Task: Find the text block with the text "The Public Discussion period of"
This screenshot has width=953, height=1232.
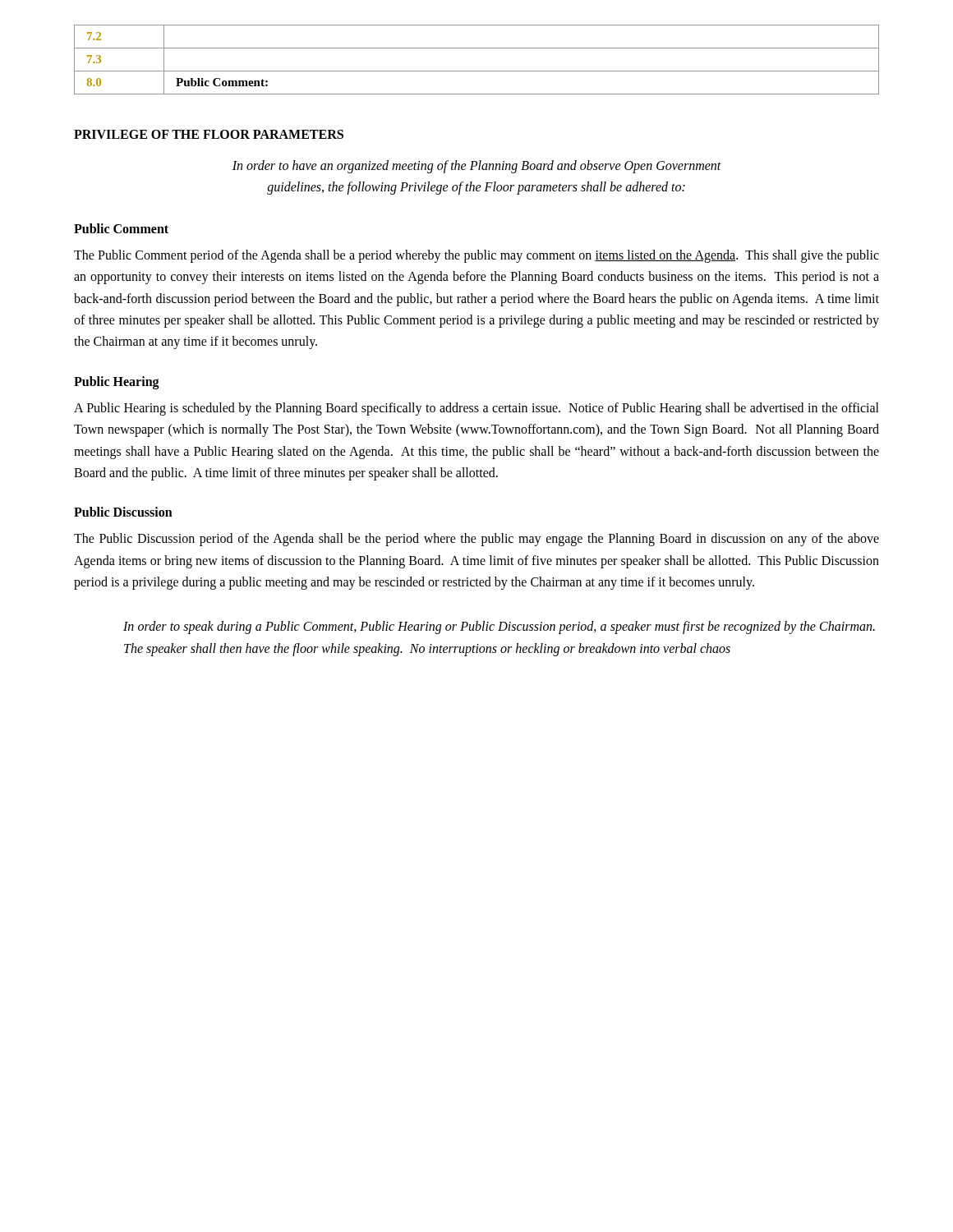Action: click(x=476, y=560)
